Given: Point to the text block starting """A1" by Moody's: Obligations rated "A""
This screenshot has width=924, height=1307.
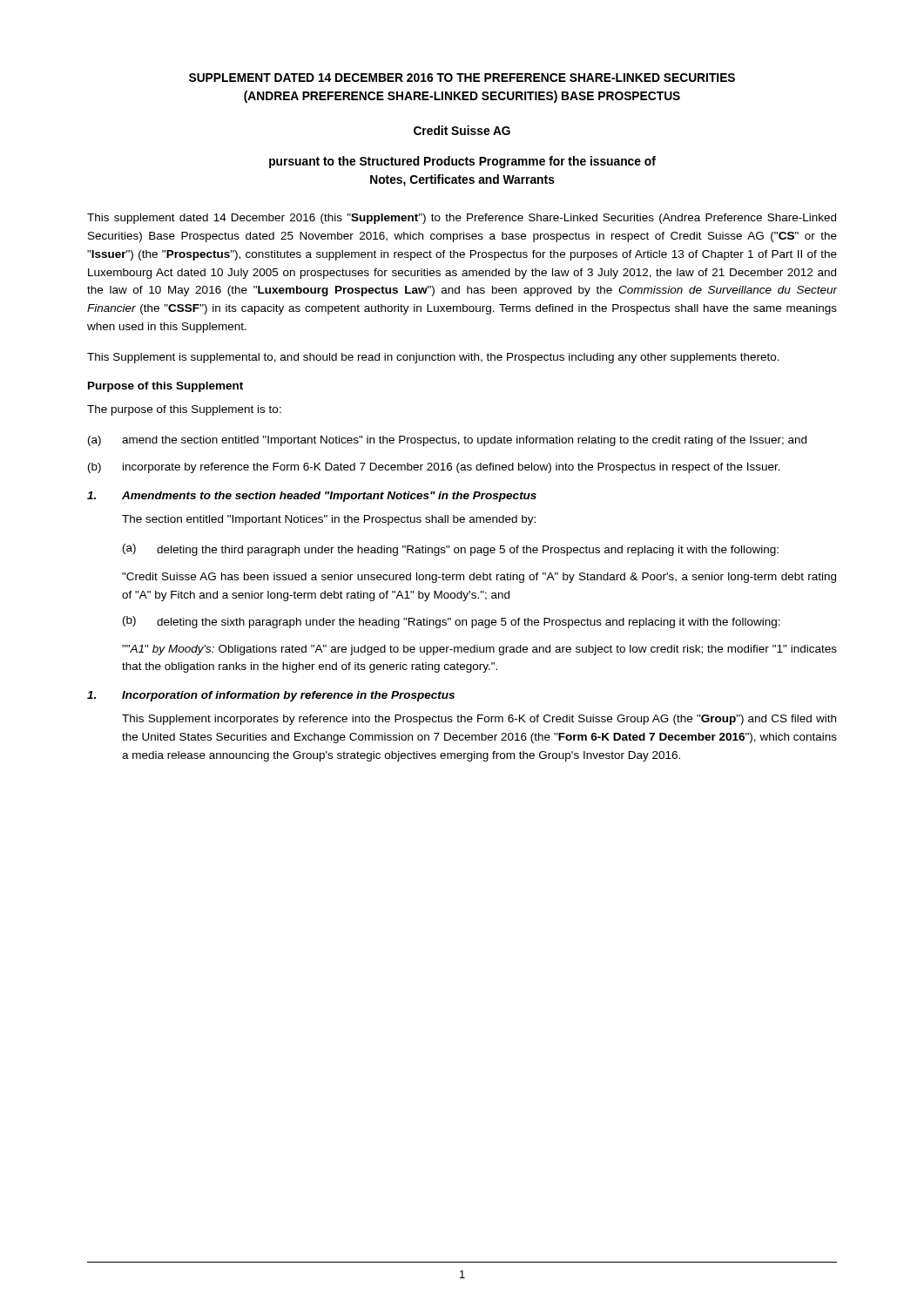Looking at the screenshot, I should (x=479, y=657).
